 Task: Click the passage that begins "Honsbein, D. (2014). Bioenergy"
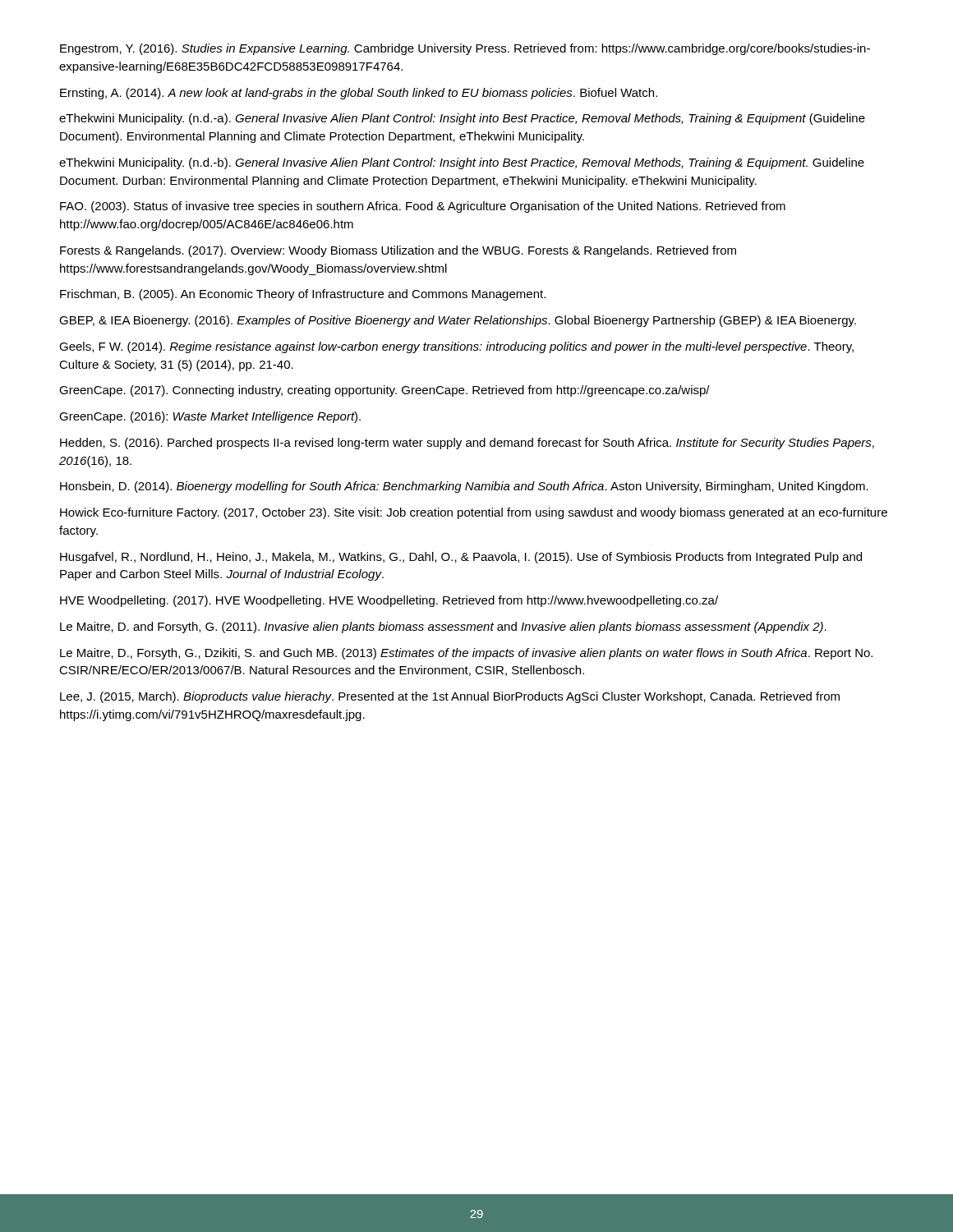[464, 486]
